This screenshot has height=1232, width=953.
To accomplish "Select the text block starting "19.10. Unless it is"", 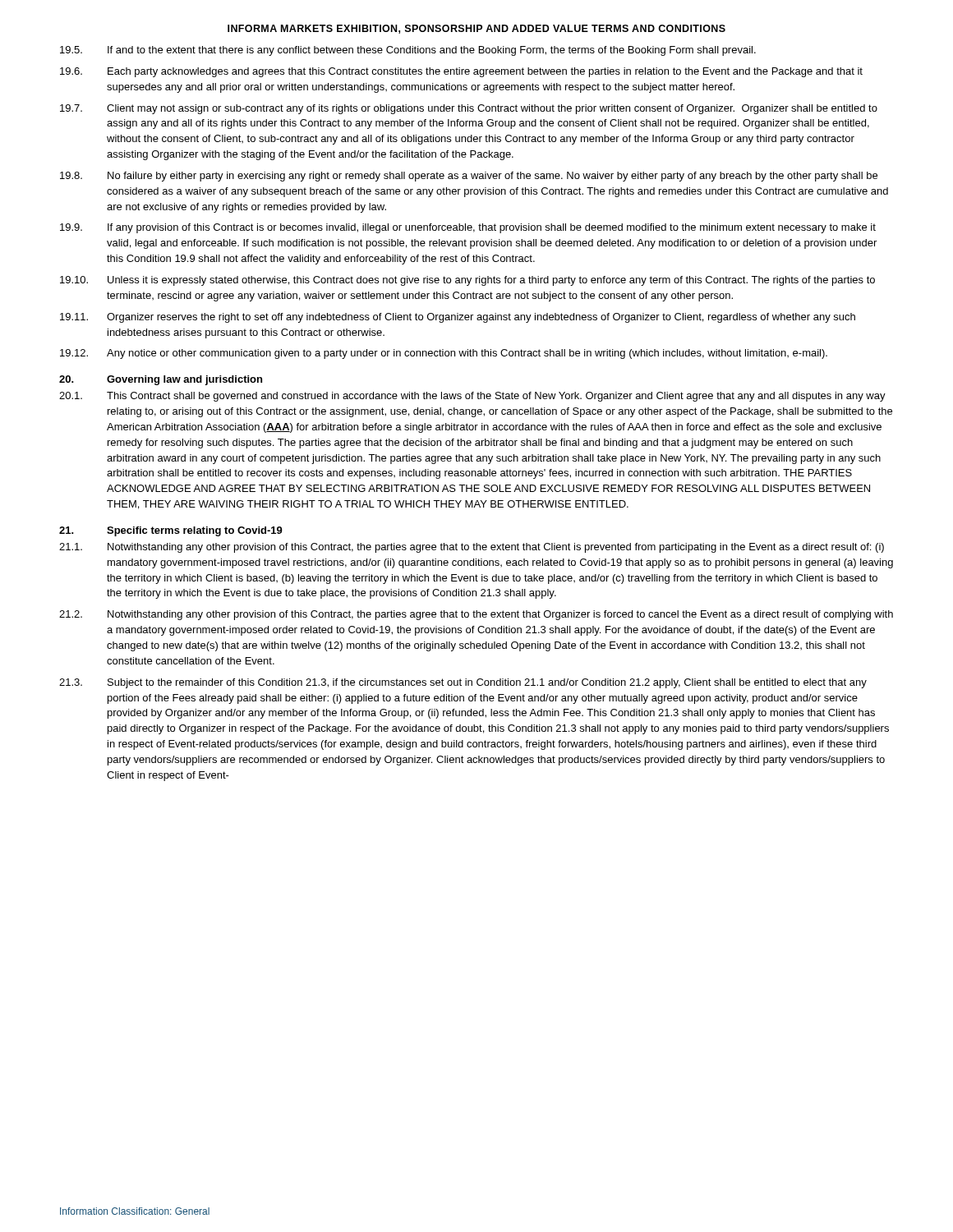I will [x=476, y=288].
